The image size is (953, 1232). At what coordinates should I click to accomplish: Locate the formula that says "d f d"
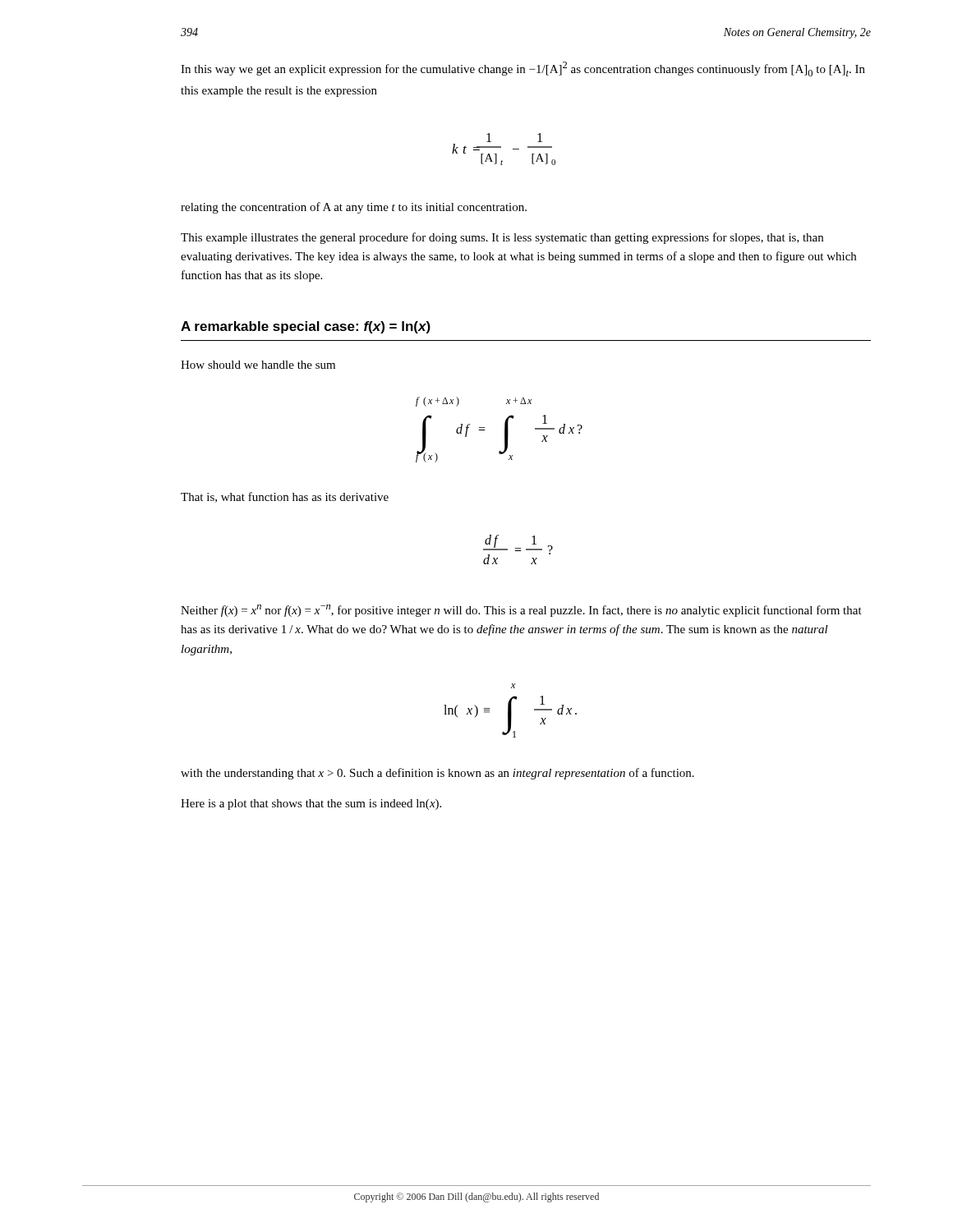526,551
